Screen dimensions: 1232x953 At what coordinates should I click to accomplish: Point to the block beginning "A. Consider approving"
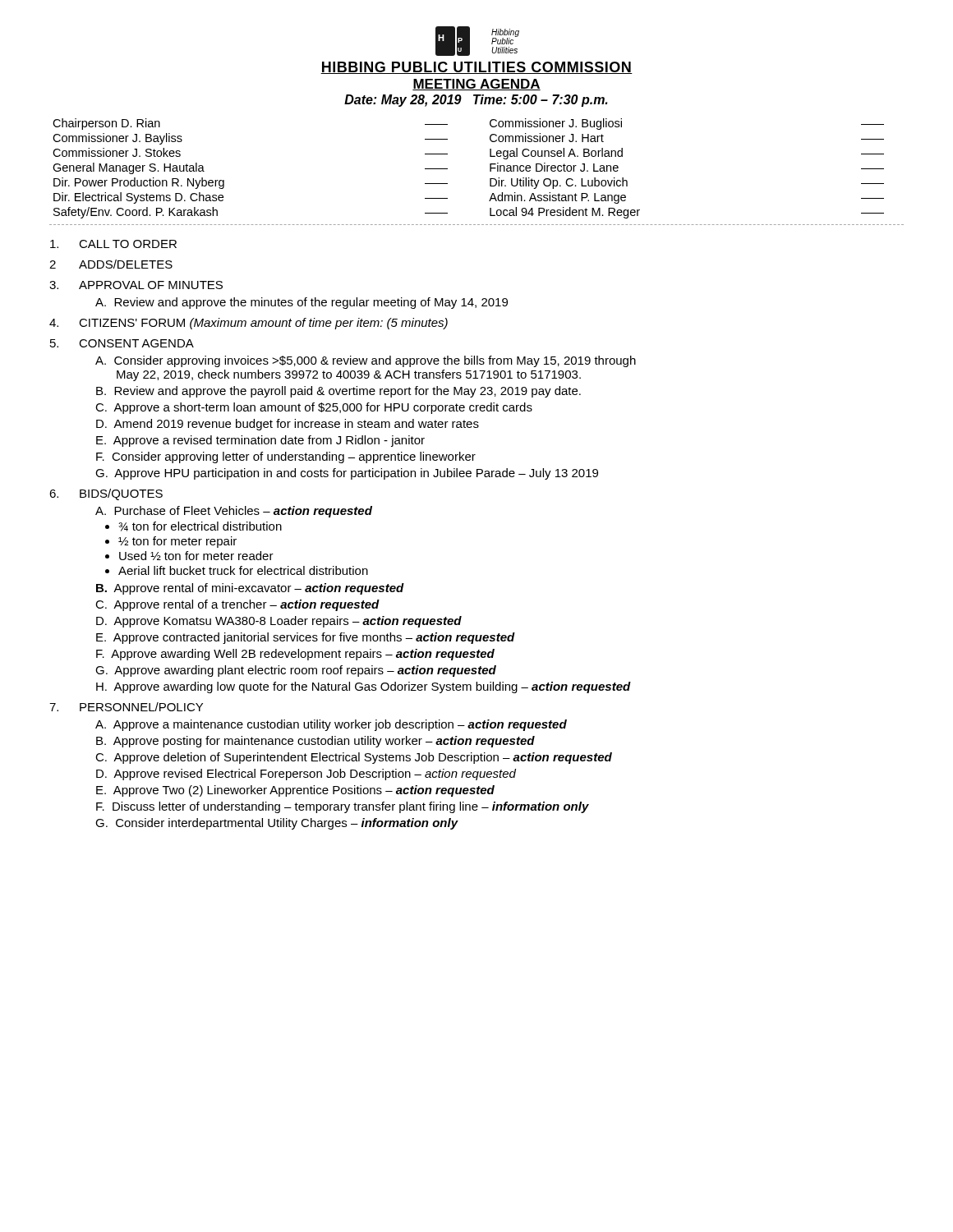tap(366, 367)
